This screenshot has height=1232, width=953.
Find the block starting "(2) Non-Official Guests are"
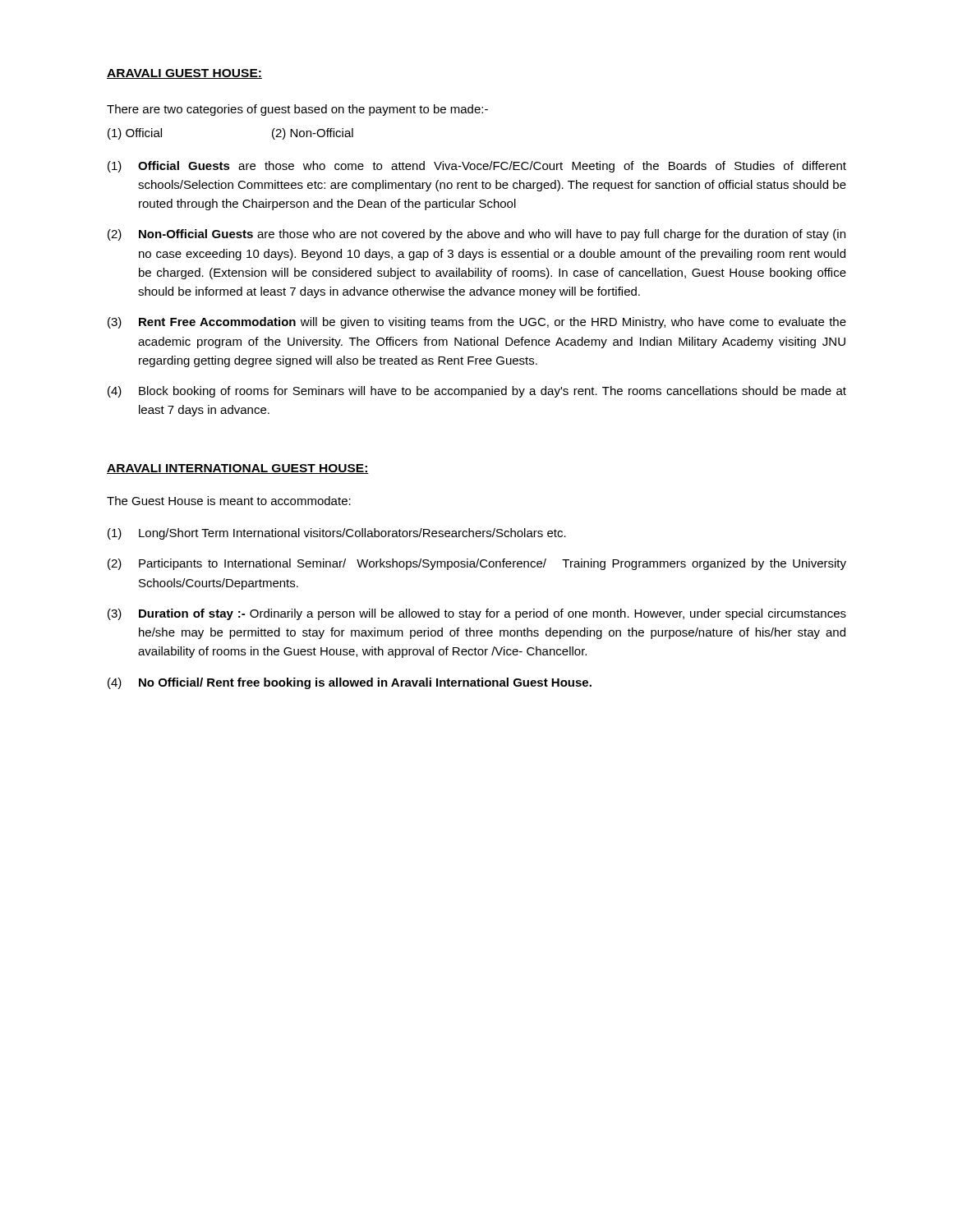tap(476, 263)
